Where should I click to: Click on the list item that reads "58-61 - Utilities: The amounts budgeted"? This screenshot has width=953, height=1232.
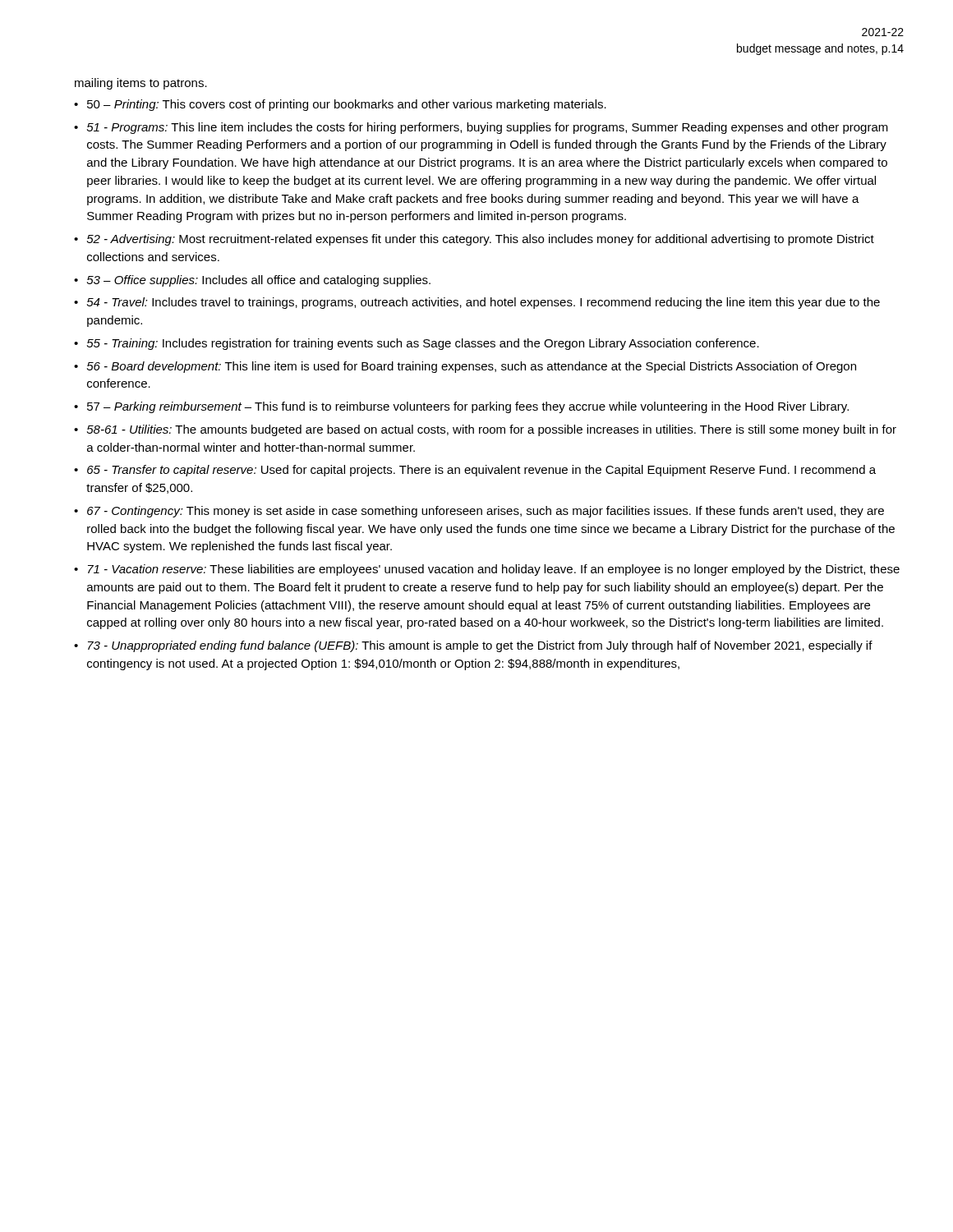(495, 438)
